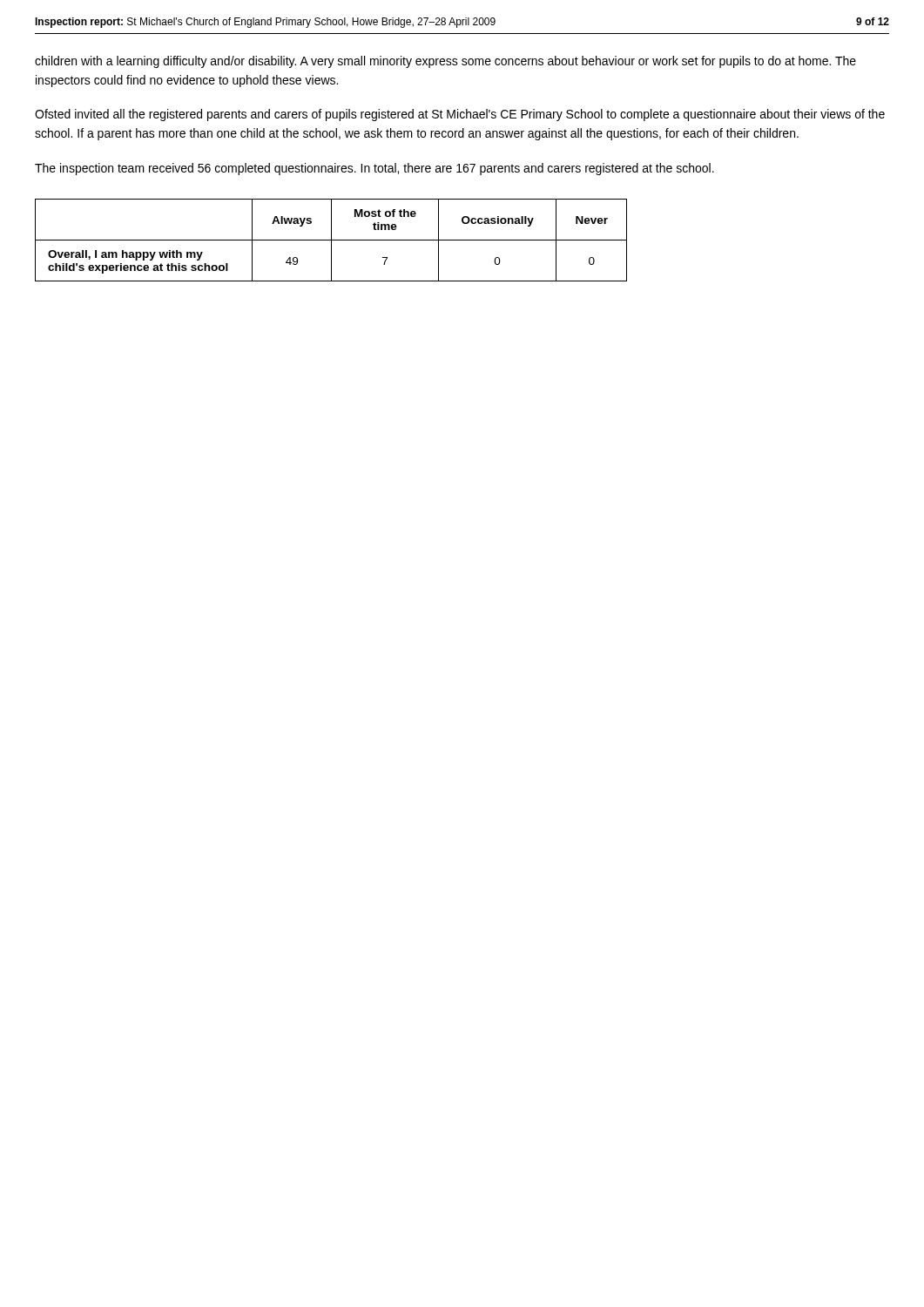The width and height of the screenshot is (924, 1307).
Task: Click on the table containing "Overall, I am happy"
Action: [462, 240]
